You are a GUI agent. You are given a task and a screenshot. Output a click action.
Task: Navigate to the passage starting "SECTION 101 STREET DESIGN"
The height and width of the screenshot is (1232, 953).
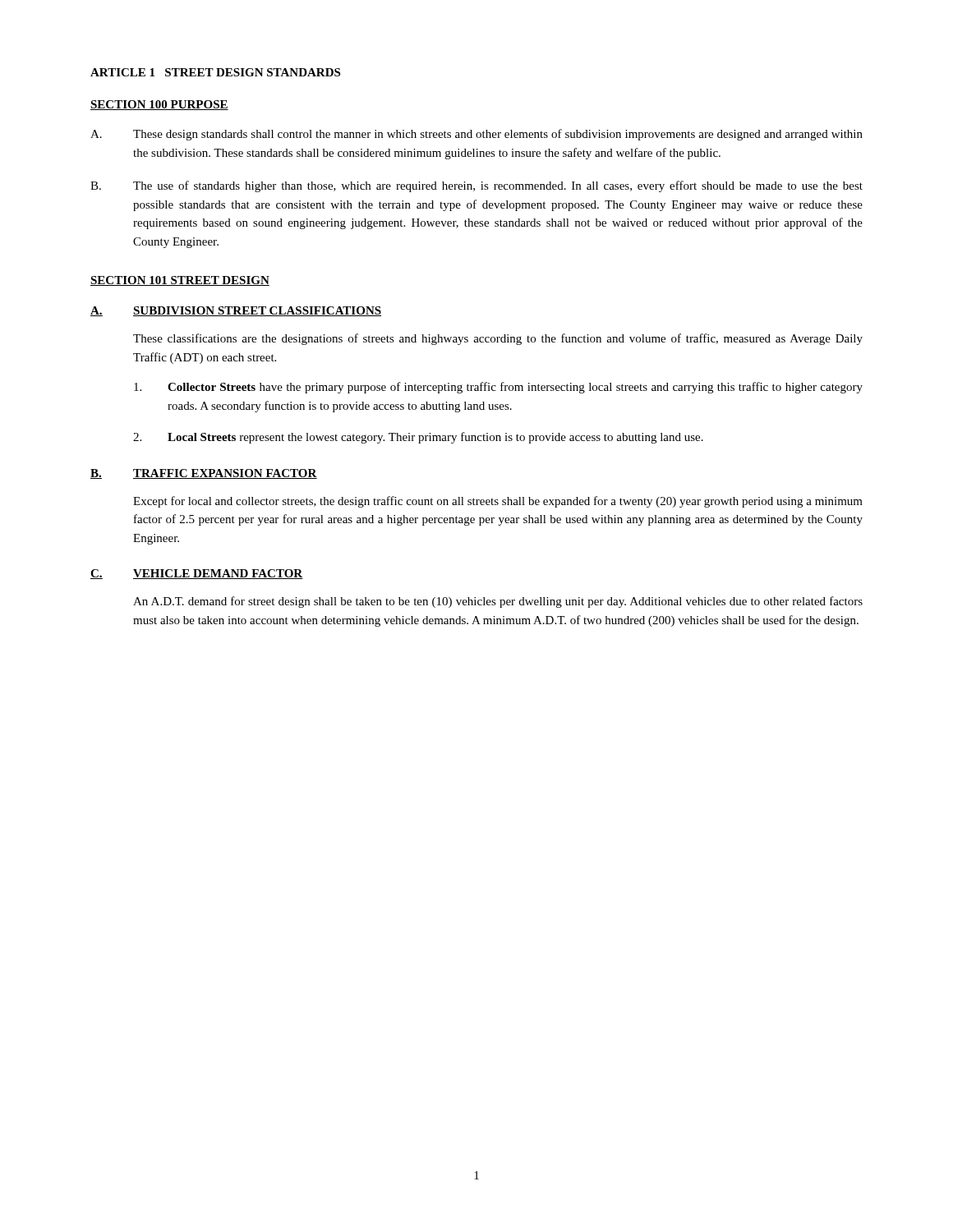[x=180, y=280]
